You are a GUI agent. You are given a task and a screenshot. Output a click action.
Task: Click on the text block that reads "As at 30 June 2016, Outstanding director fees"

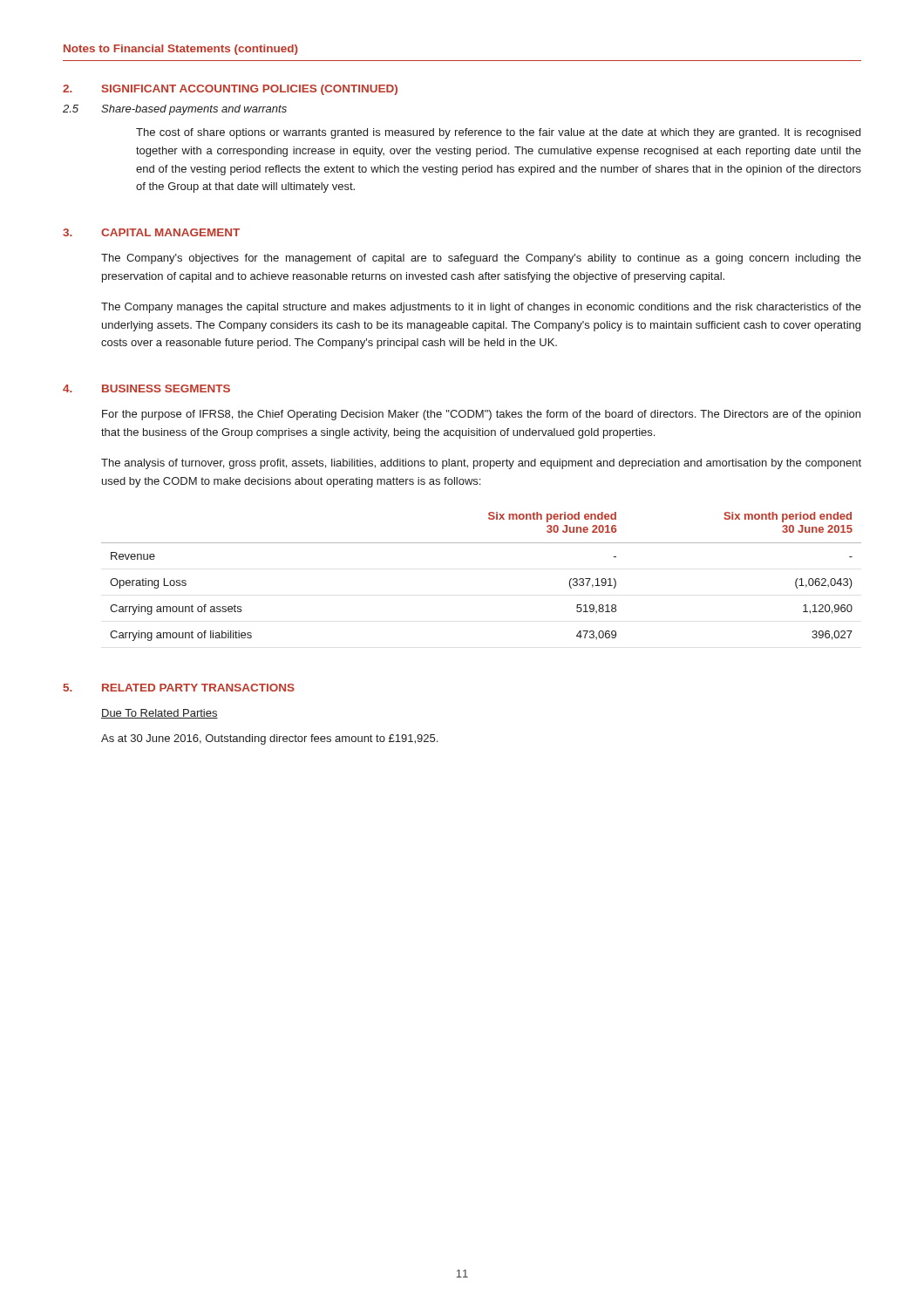(x=270, y=738)
